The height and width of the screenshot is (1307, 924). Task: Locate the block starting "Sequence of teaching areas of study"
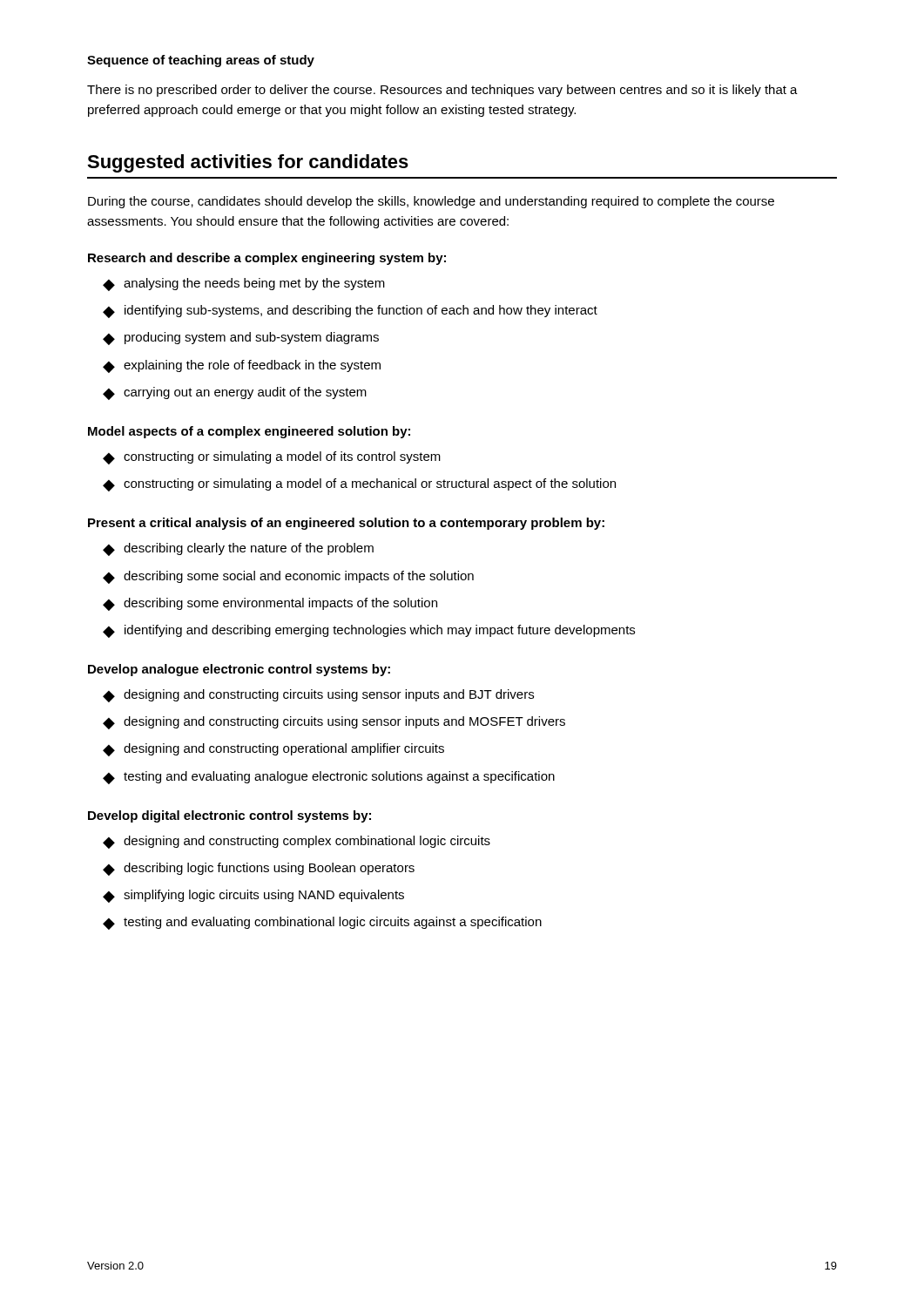tap(201, 61)
